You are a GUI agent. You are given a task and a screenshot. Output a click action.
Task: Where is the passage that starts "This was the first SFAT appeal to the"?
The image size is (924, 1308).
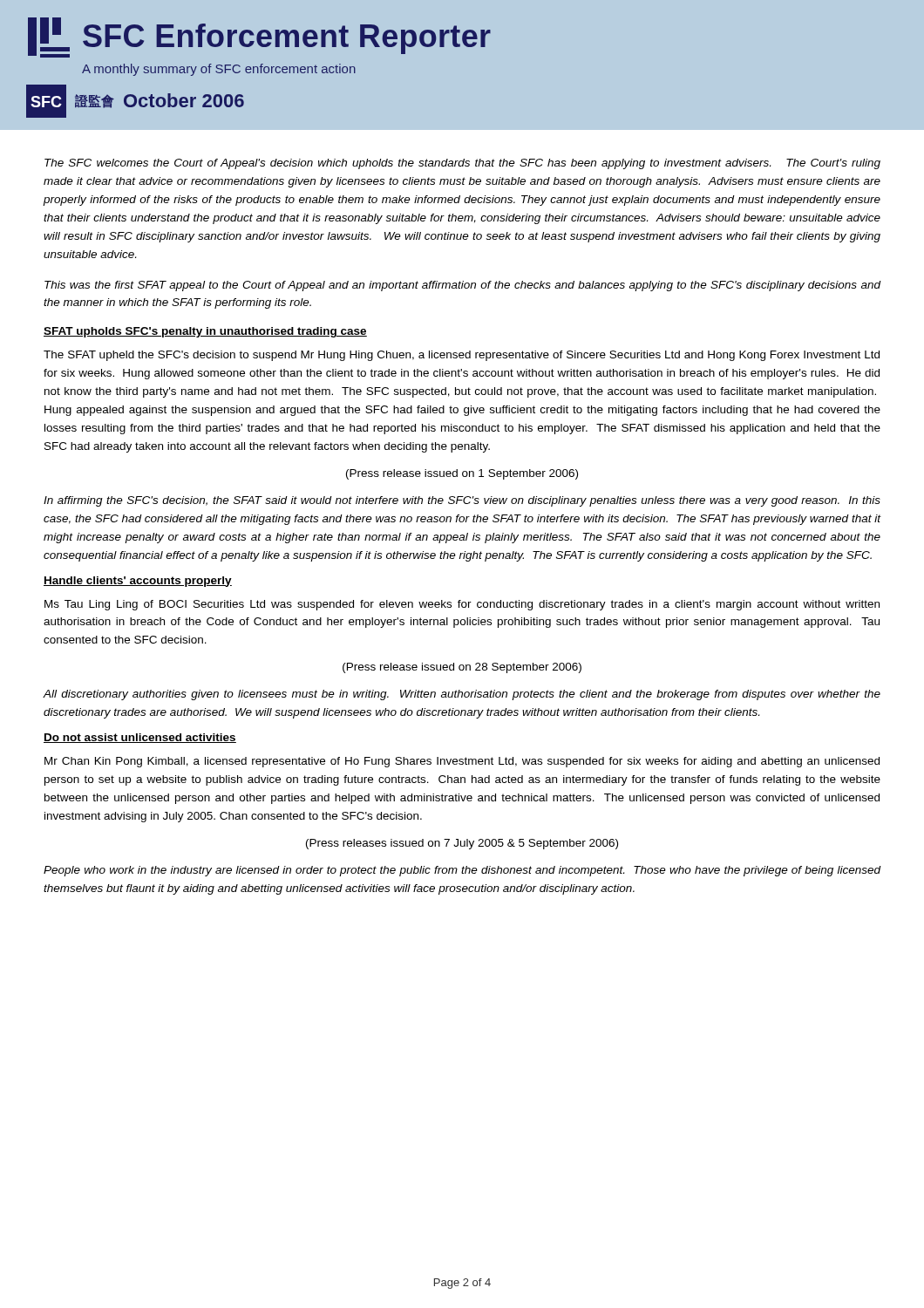click(462, 294)
